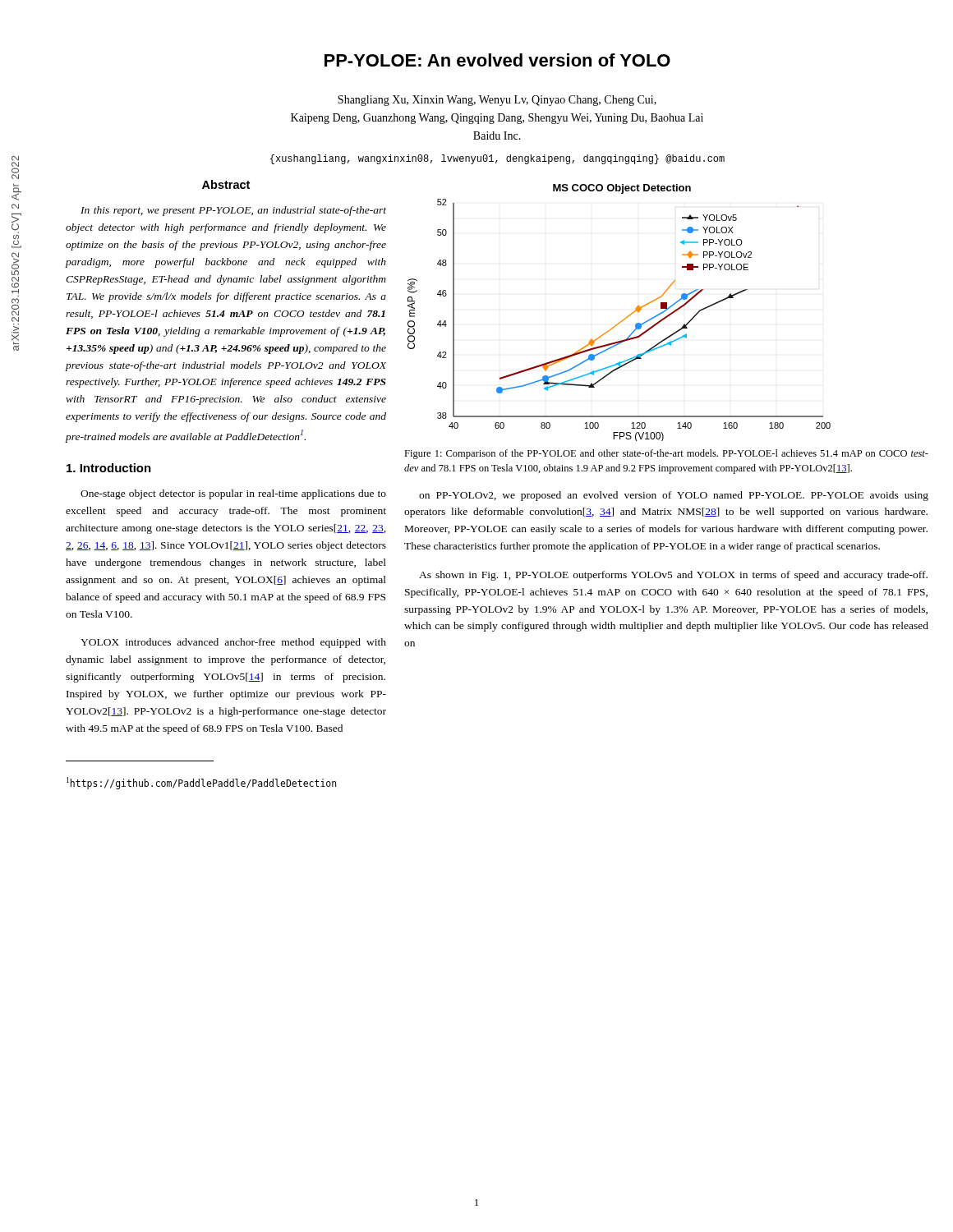Image resolution: width=953 pixels, height=1232 pixels.
Task: Where is the passage that starts "YOLOX introduces advanced anchor-free method equipped"?
Action: [x=226, y=686]
